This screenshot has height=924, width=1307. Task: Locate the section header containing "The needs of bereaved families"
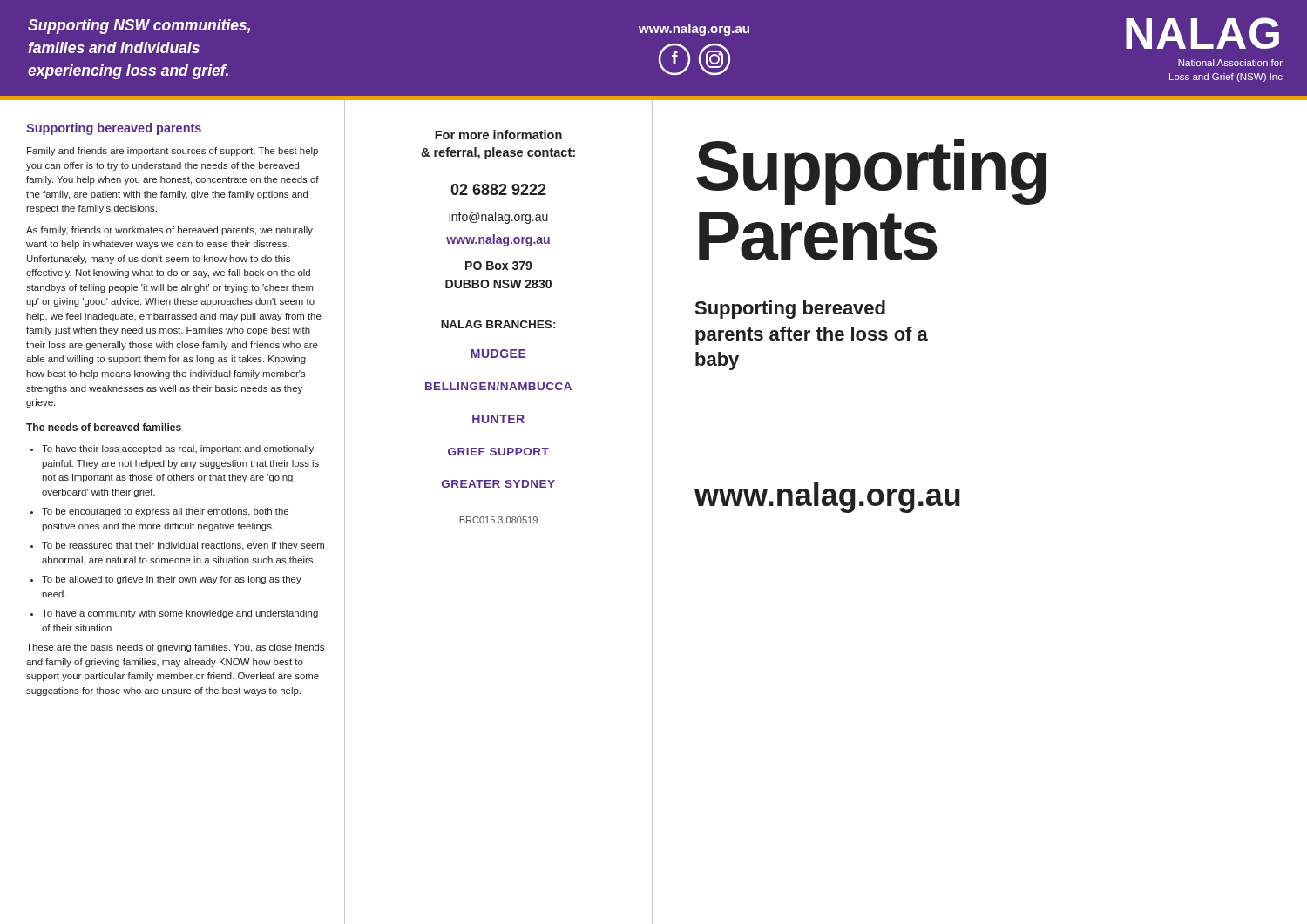[104, 427]
